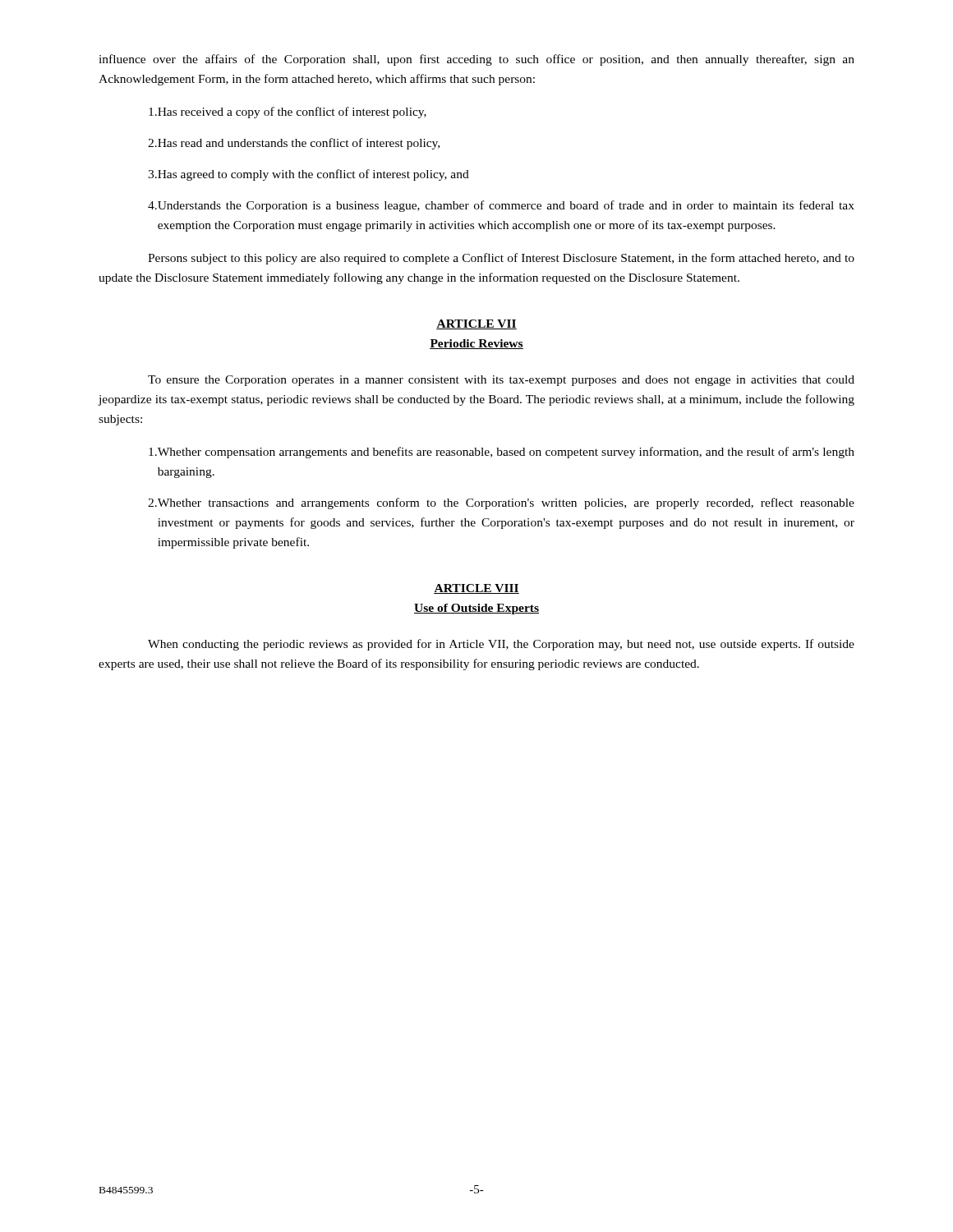This screenshot has height=1232, width=953.
Task: Where does it say "ARTICLE VIII Use of Outside Experts"?
Action: coord(476,598)
